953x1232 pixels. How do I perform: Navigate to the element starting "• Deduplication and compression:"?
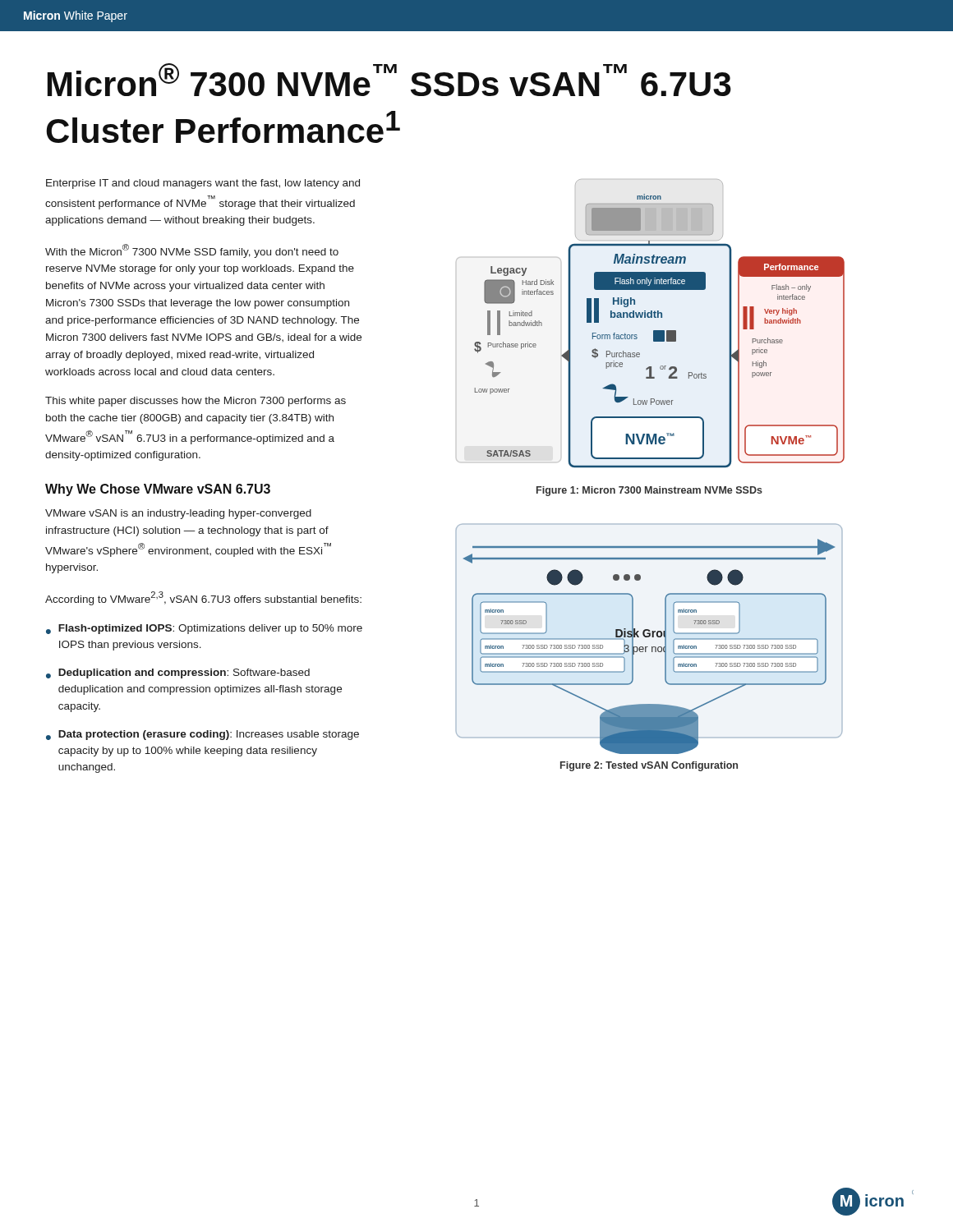tap(205, 689)
